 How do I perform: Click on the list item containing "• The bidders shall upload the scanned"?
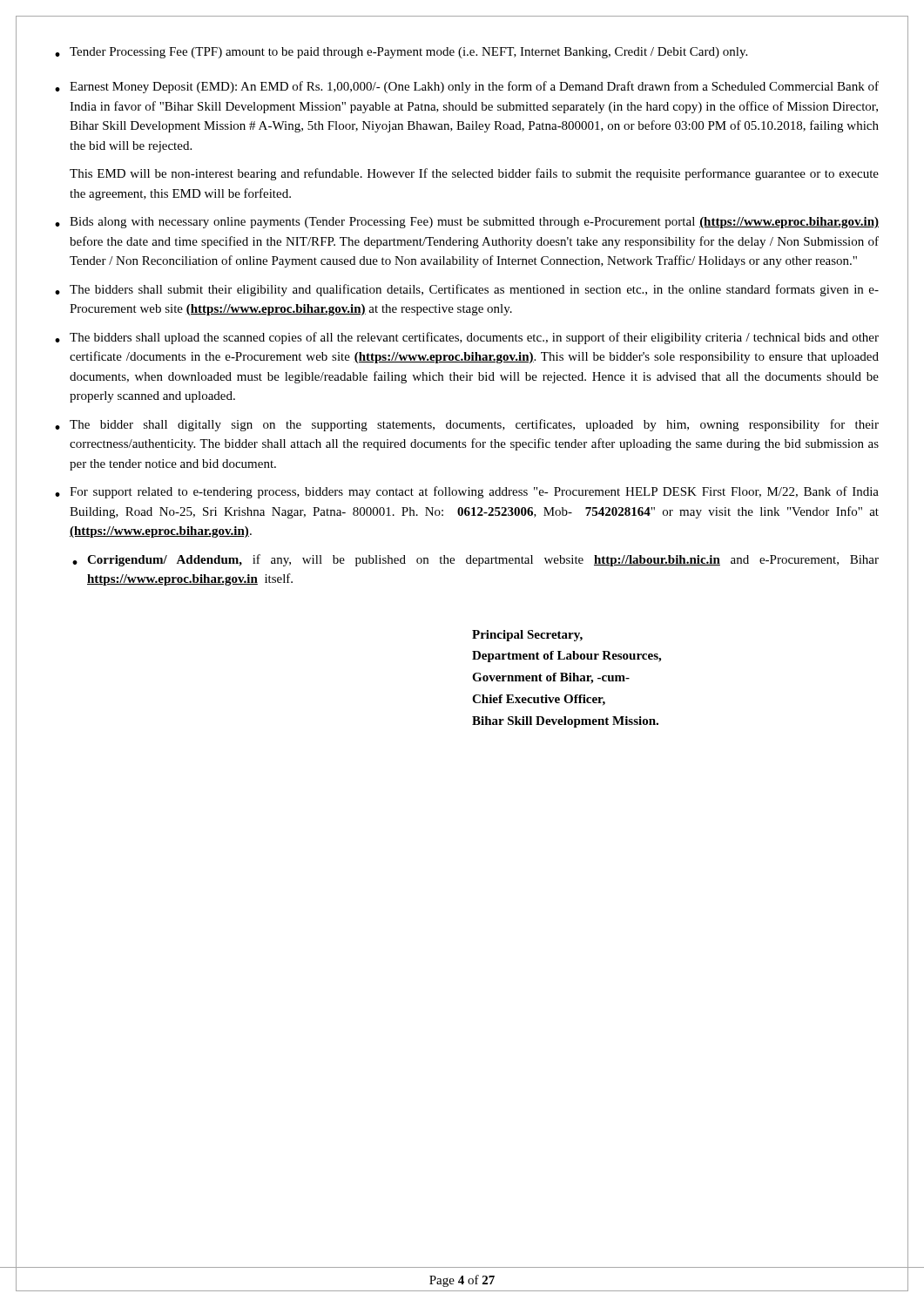coord(462,366)
